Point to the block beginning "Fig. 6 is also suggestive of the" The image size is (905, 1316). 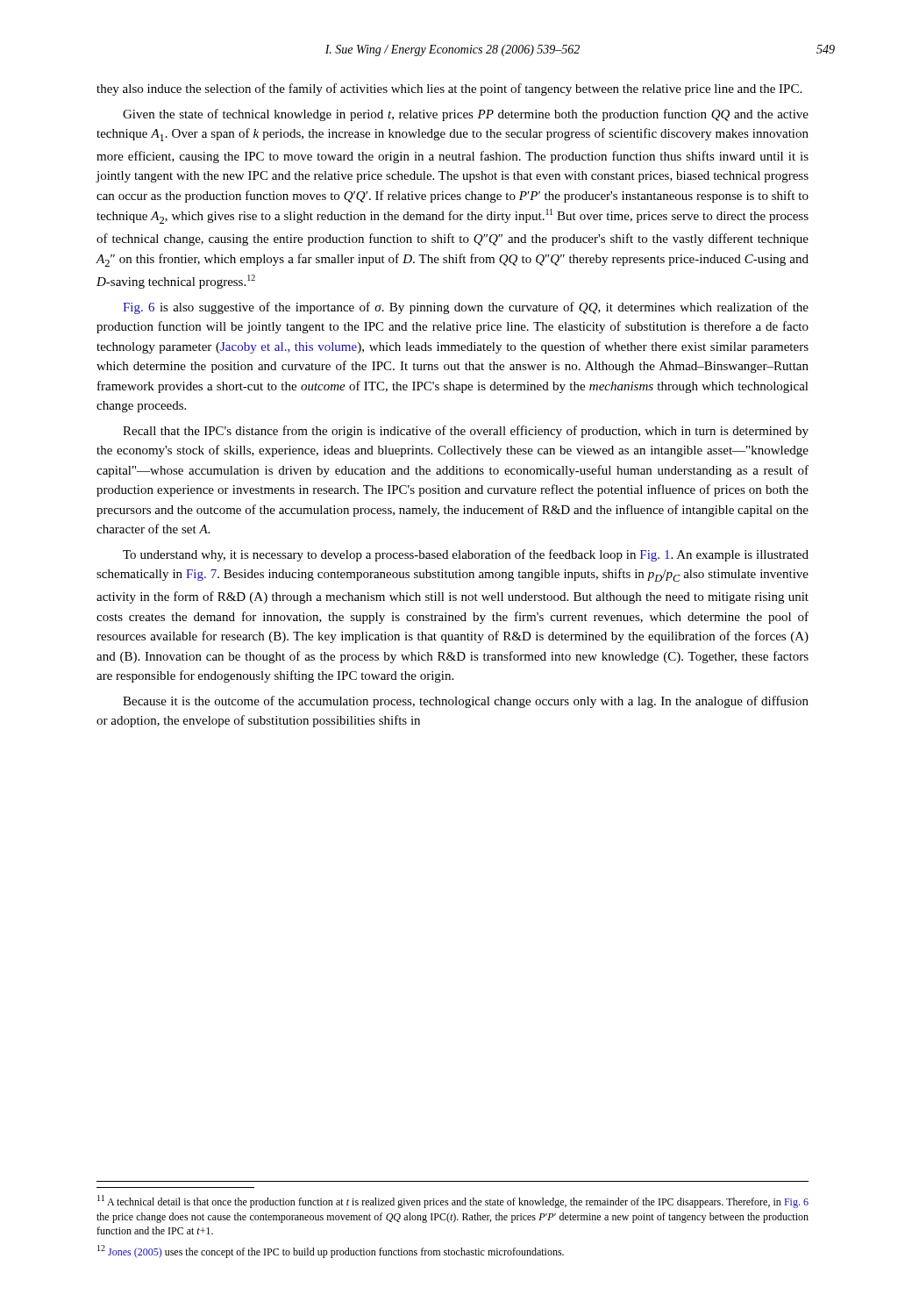(452, 356)
